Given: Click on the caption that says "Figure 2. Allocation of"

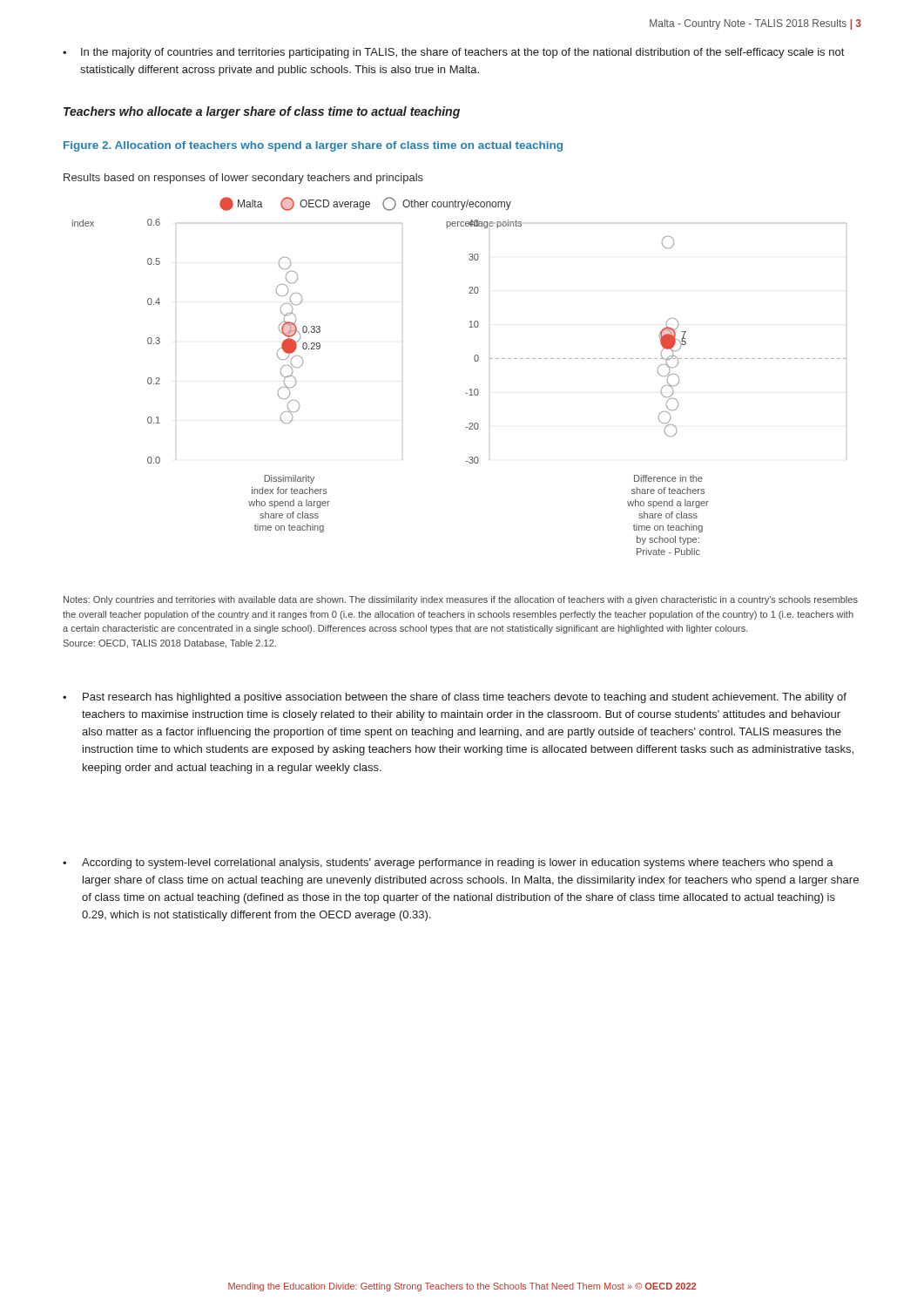Looking at the screenshot, I should (x=462, y=146).
